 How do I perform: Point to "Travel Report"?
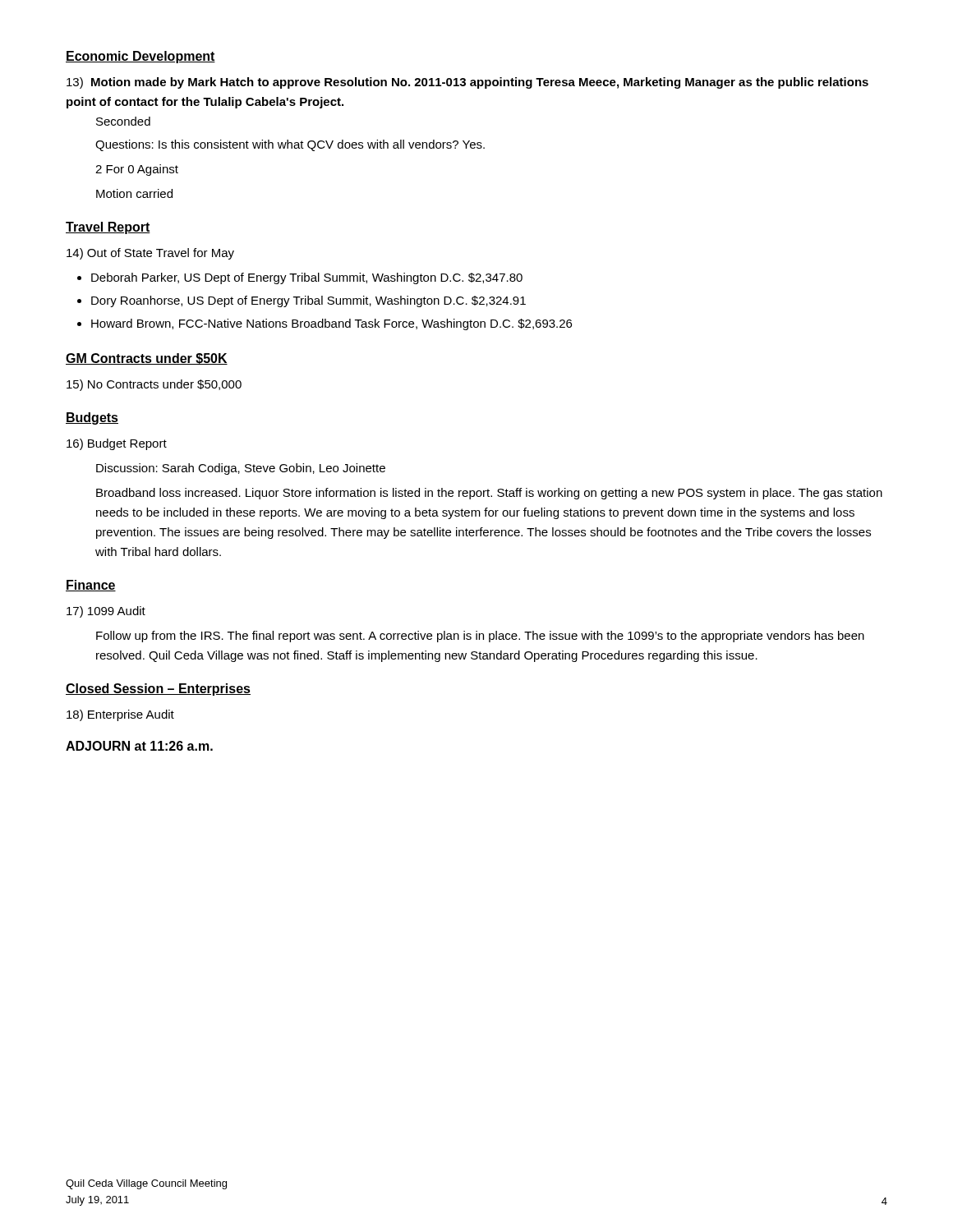point(108,227)
